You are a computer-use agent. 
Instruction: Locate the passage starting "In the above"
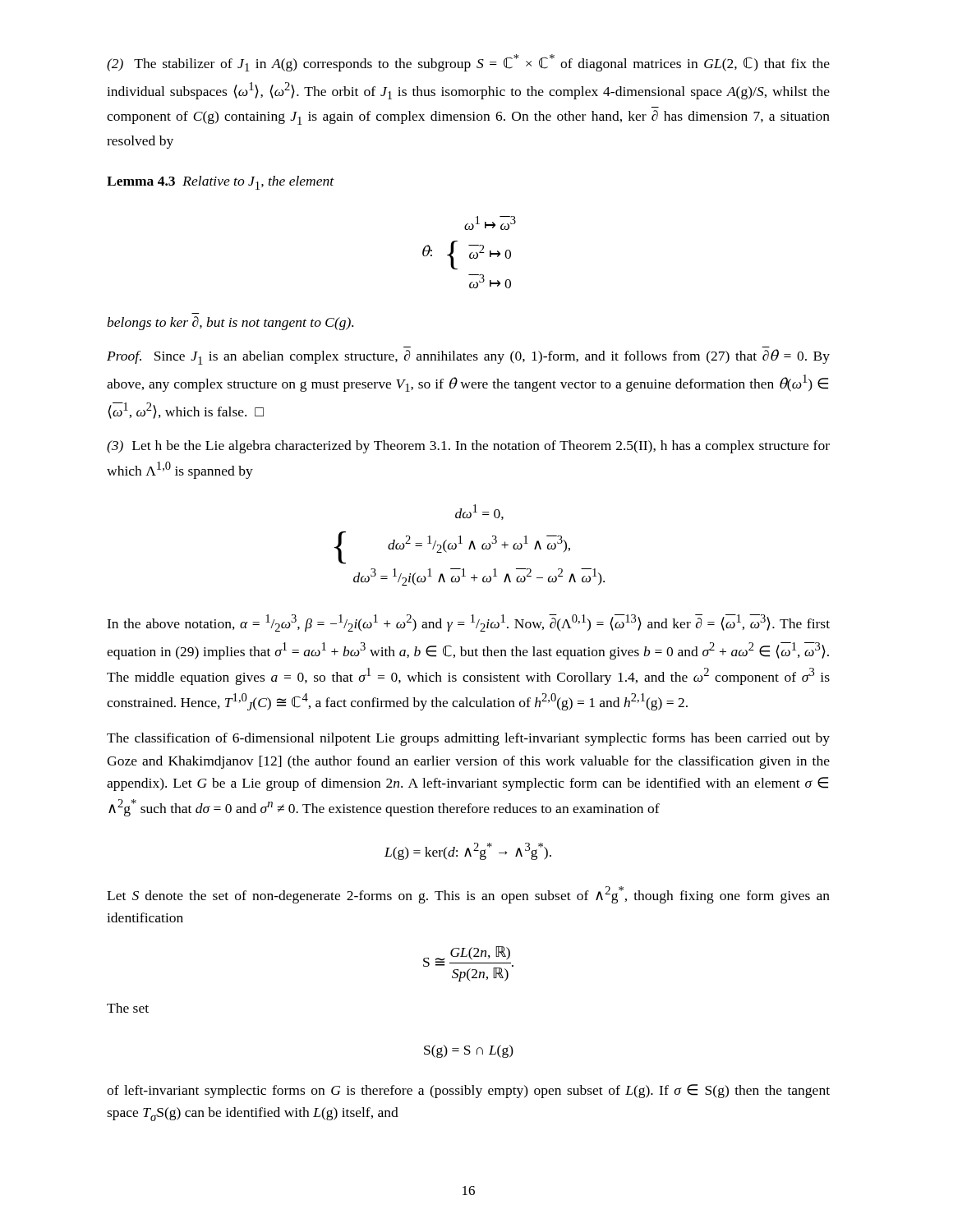point(468,663)
